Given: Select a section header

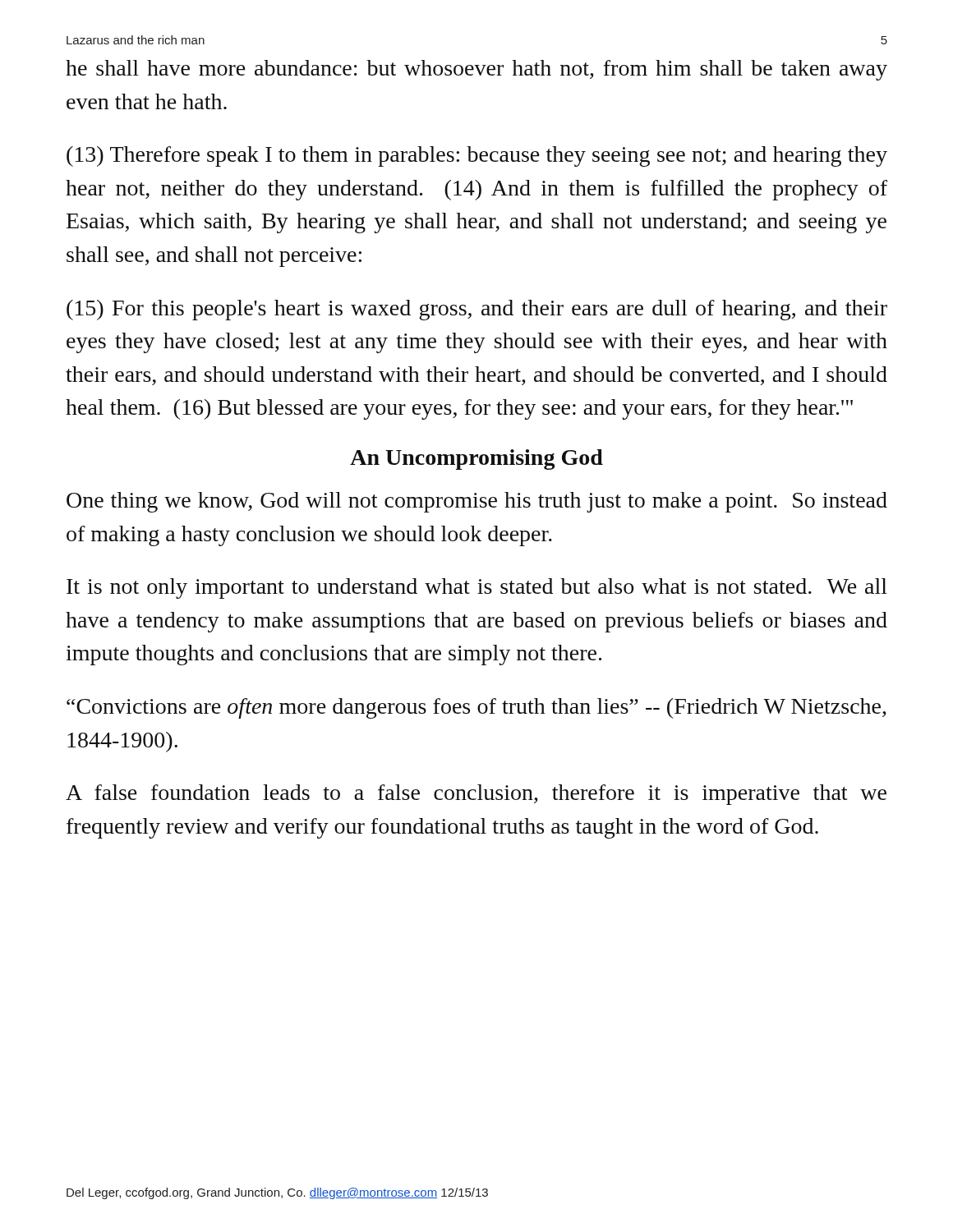Looking at the screenshot, I should (476, 457).
